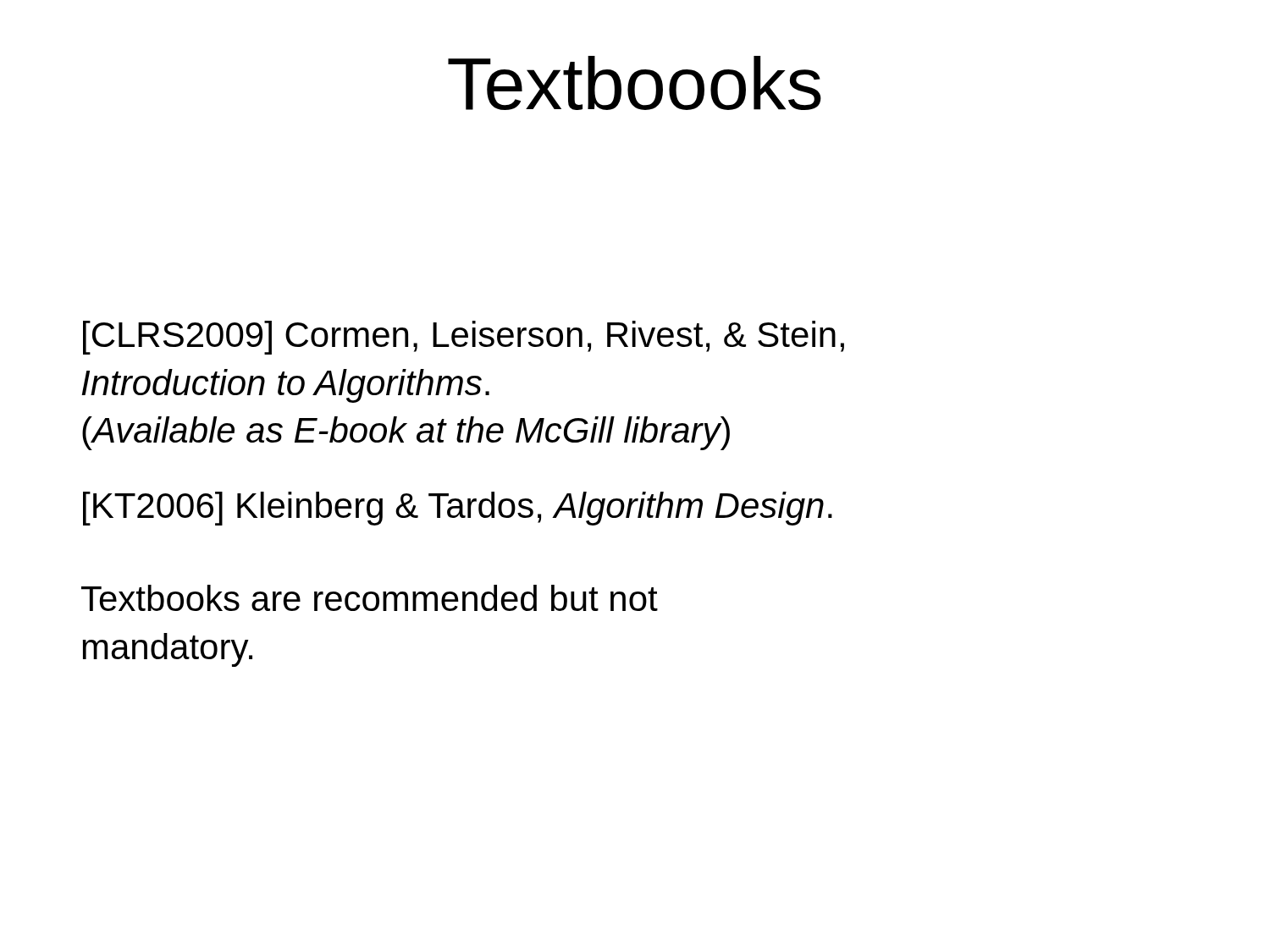Click on the block starting "Textbooks are recommended but not"

pos(369,623)
